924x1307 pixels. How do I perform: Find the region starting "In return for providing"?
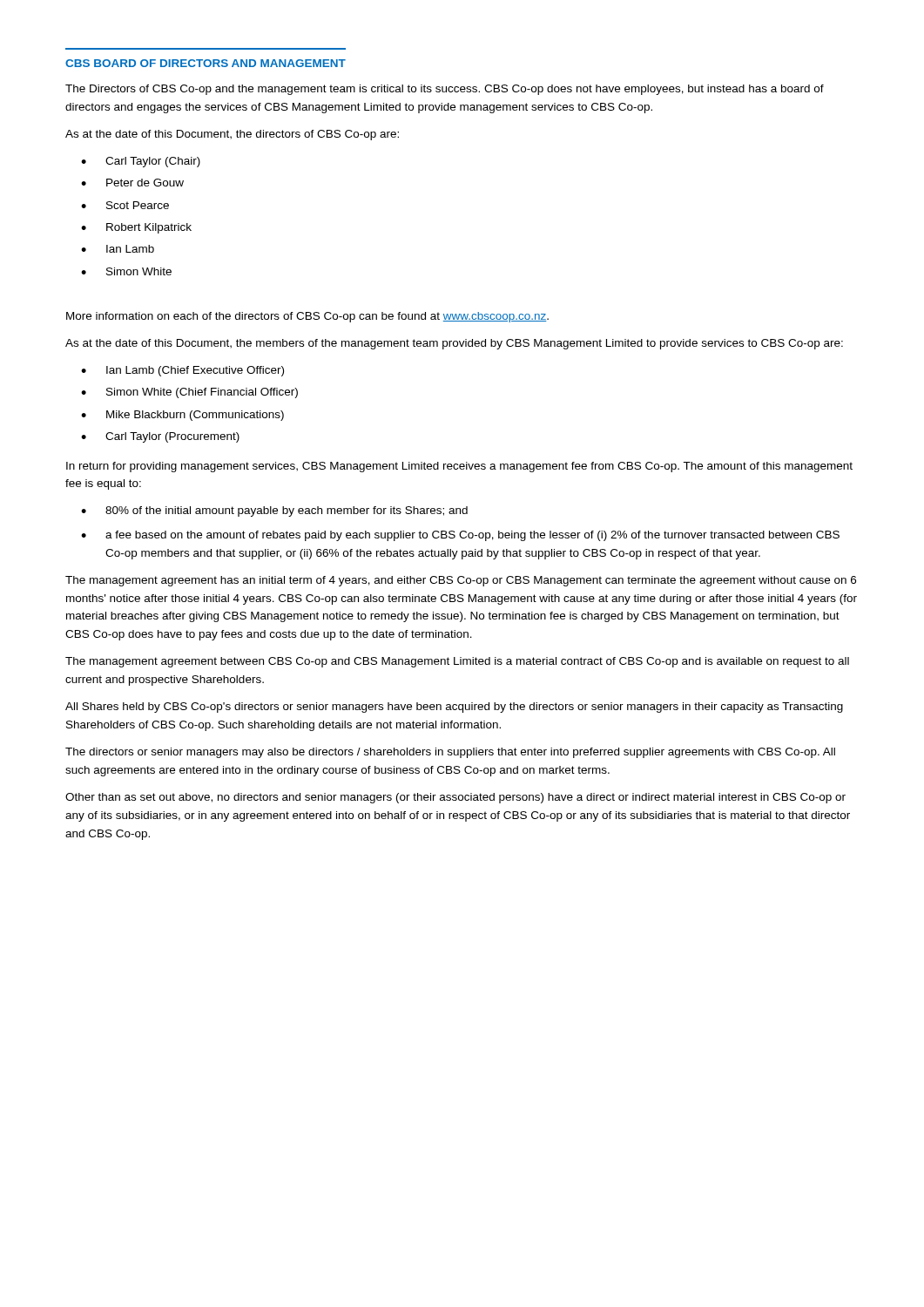click(x=459, y=474)
